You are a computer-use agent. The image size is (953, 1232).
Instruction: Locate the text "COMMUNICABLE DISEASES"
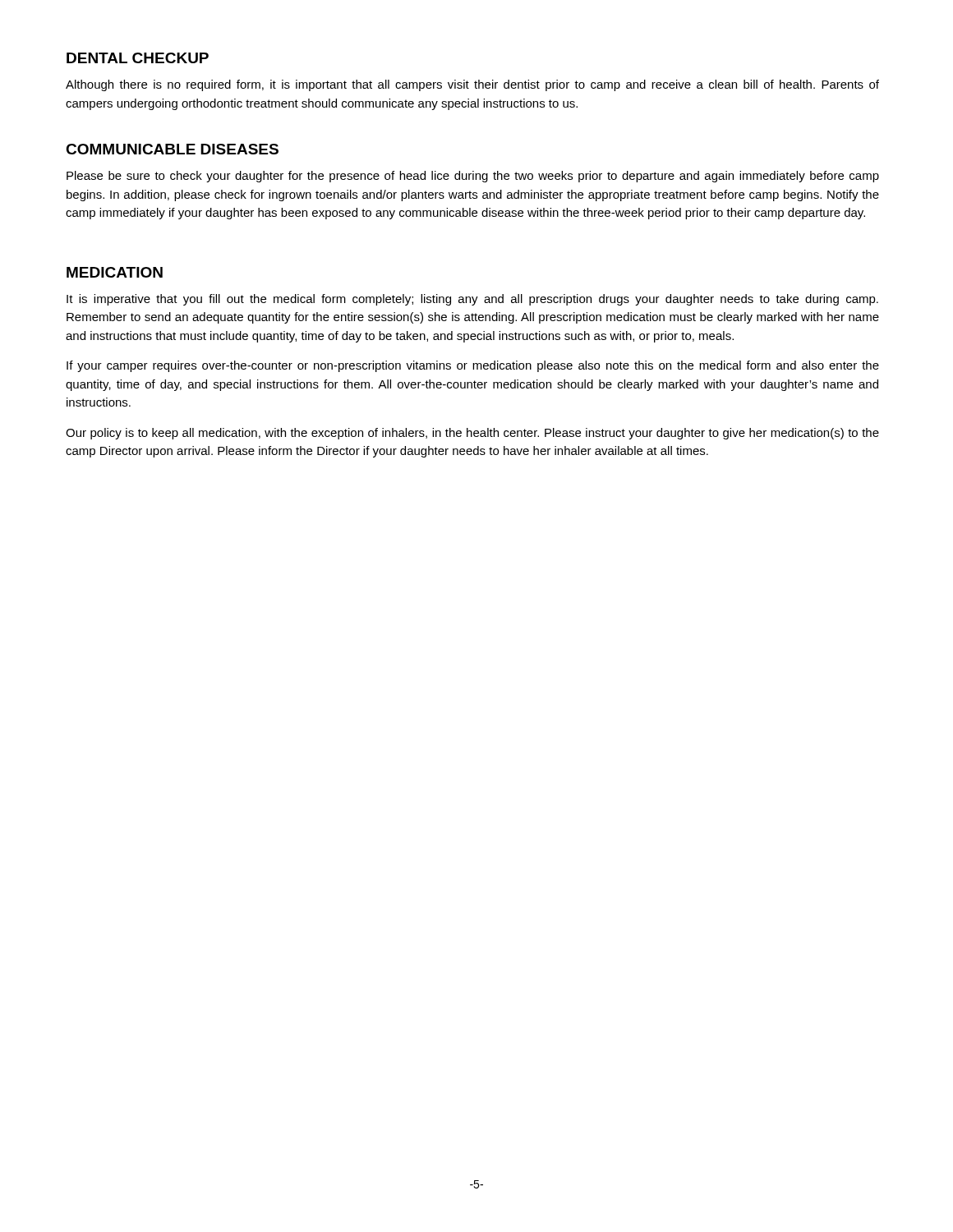[172, 149]
